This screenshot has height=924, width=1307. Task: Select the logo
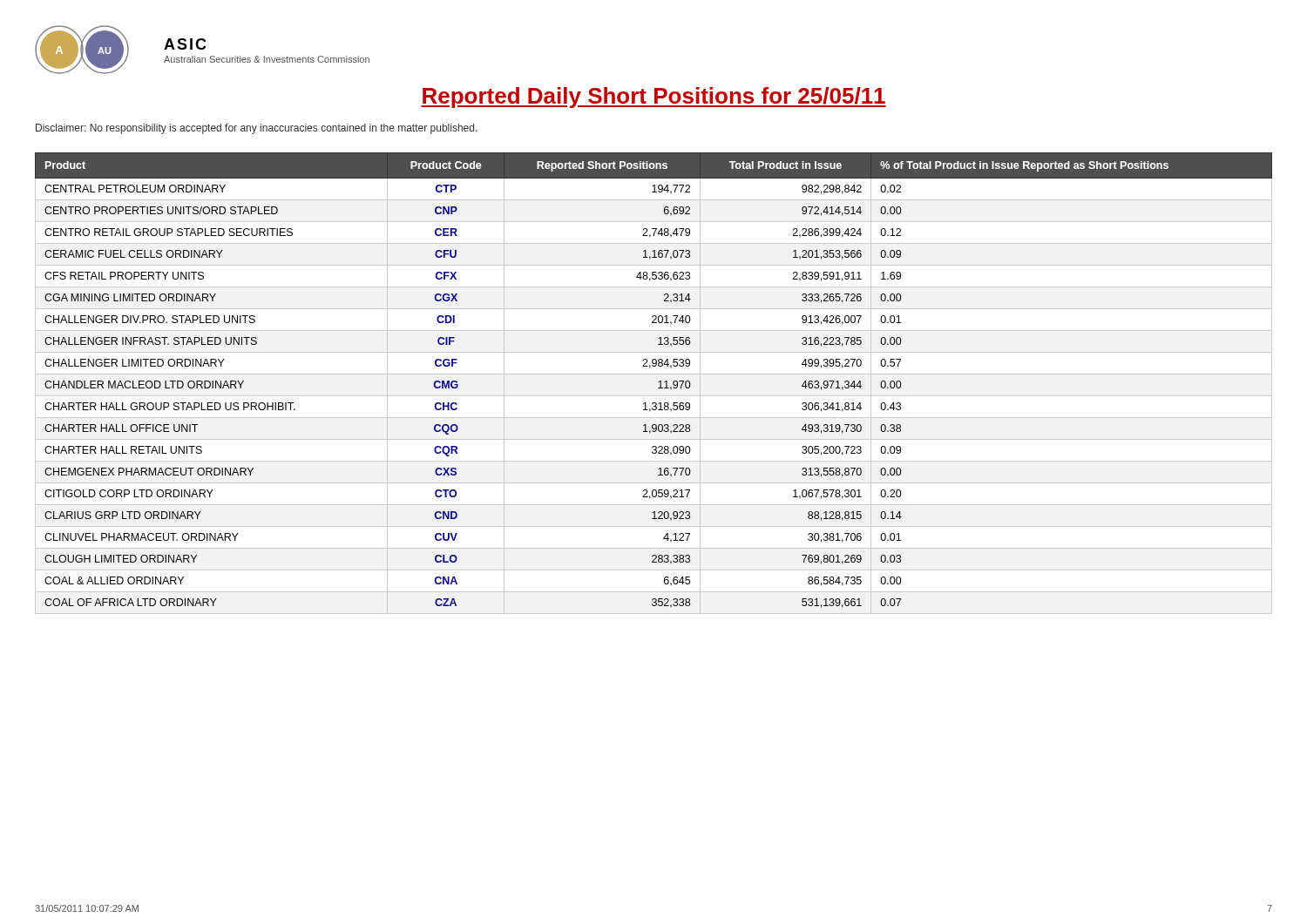[x=202, y=50]
